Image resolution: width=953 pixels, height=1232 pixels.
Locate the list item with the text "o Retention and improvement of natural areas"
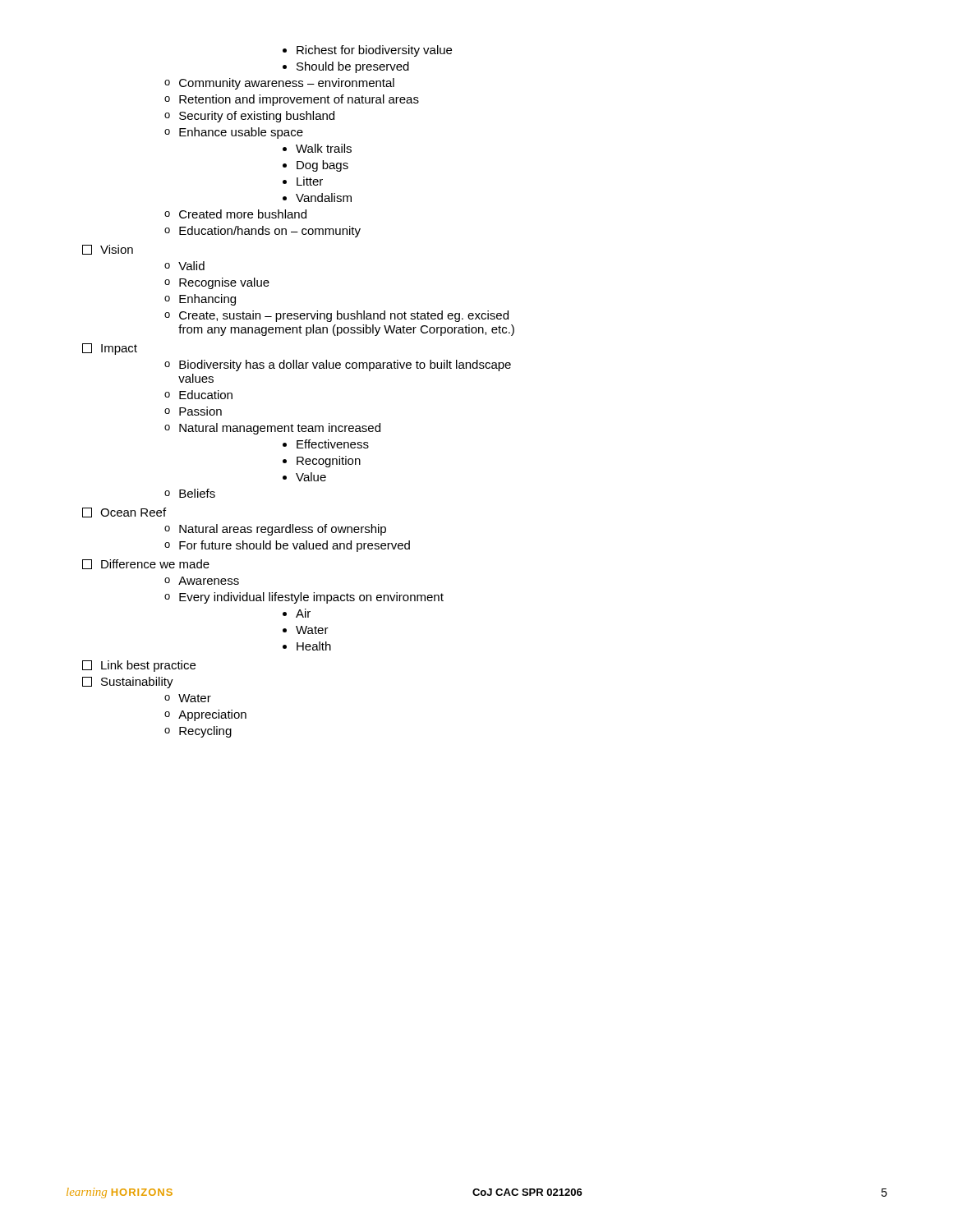292,100
